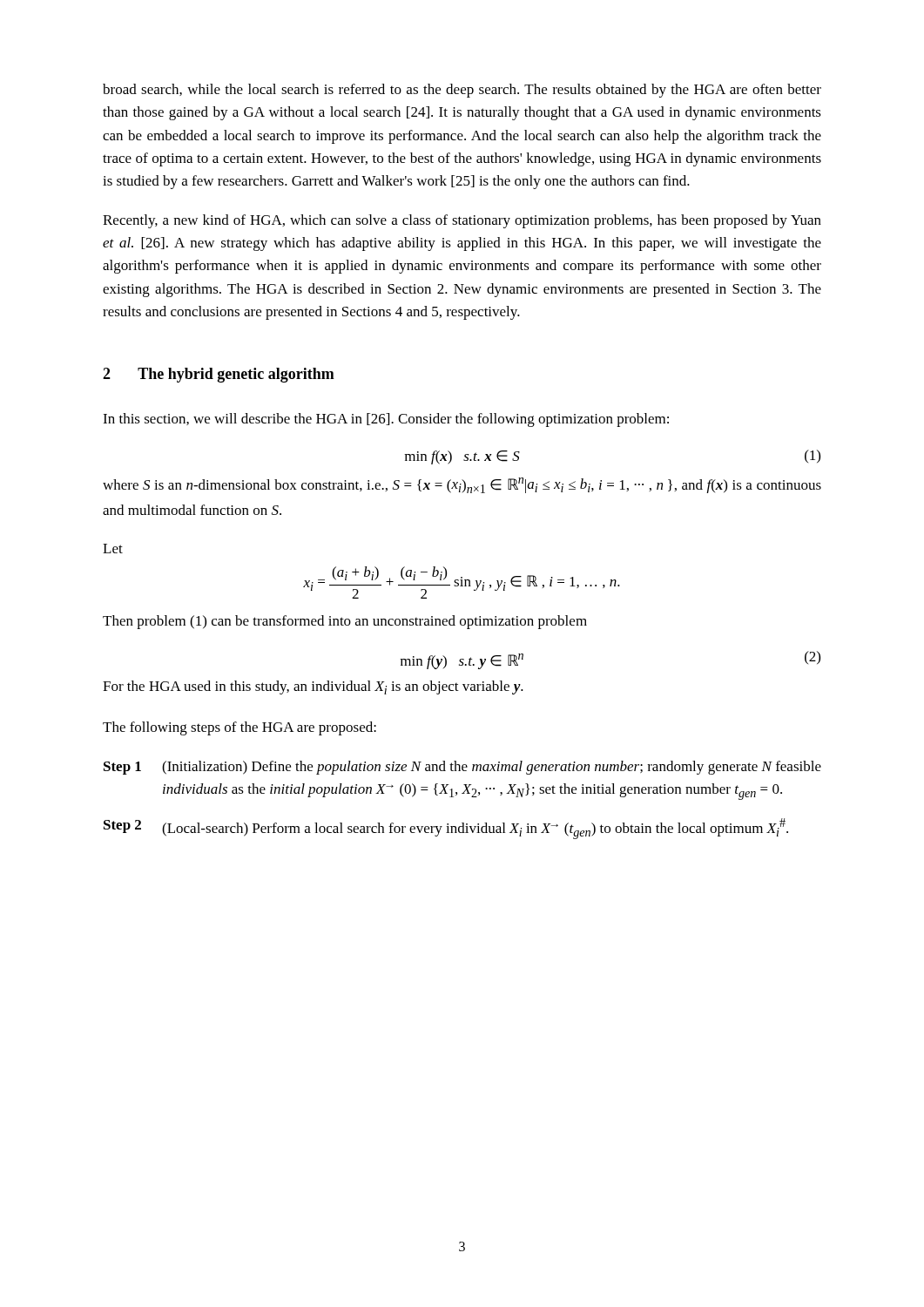Find the text block that reads "Then problem (1) can be transformed into"
The image size is (924, 1307).
462,621
